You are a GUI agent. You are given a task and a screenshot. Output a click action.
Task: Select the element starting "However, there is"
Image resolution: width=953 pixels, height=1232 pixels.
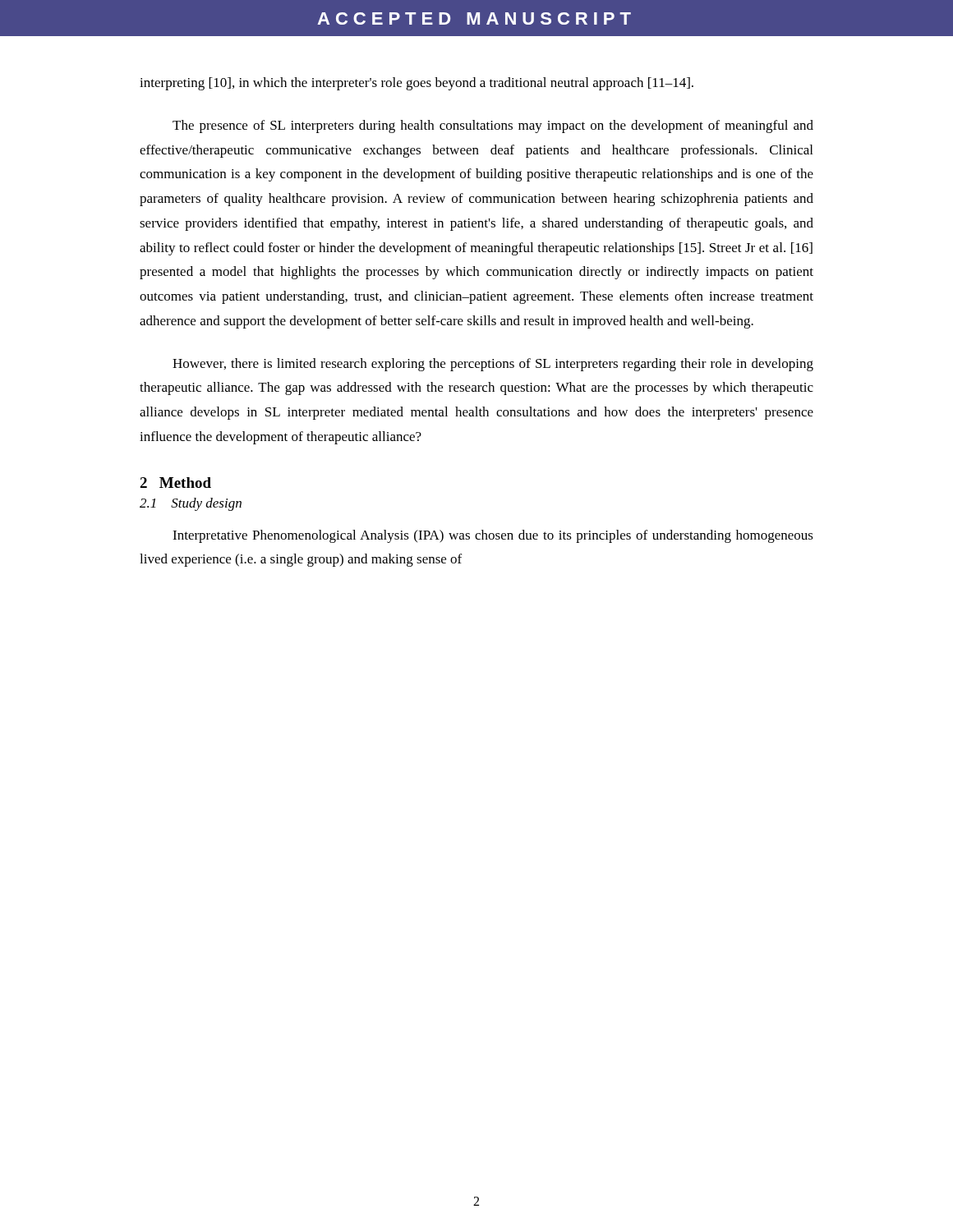(x=476, y=400)
